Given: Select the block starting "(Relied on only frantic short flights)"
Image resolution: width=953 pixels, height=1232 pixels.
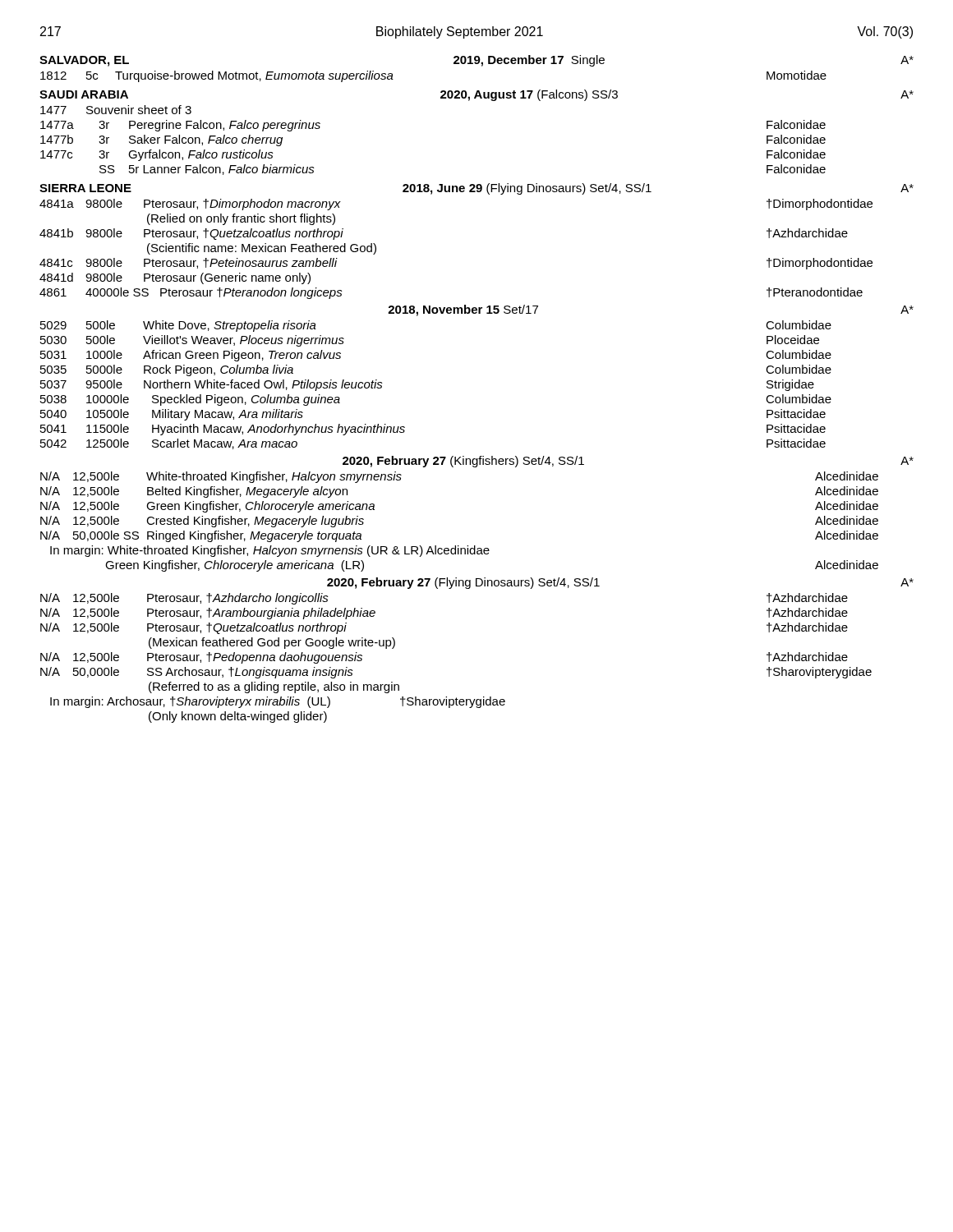Looking at the screenshot, I should click(x=241, y=218).
